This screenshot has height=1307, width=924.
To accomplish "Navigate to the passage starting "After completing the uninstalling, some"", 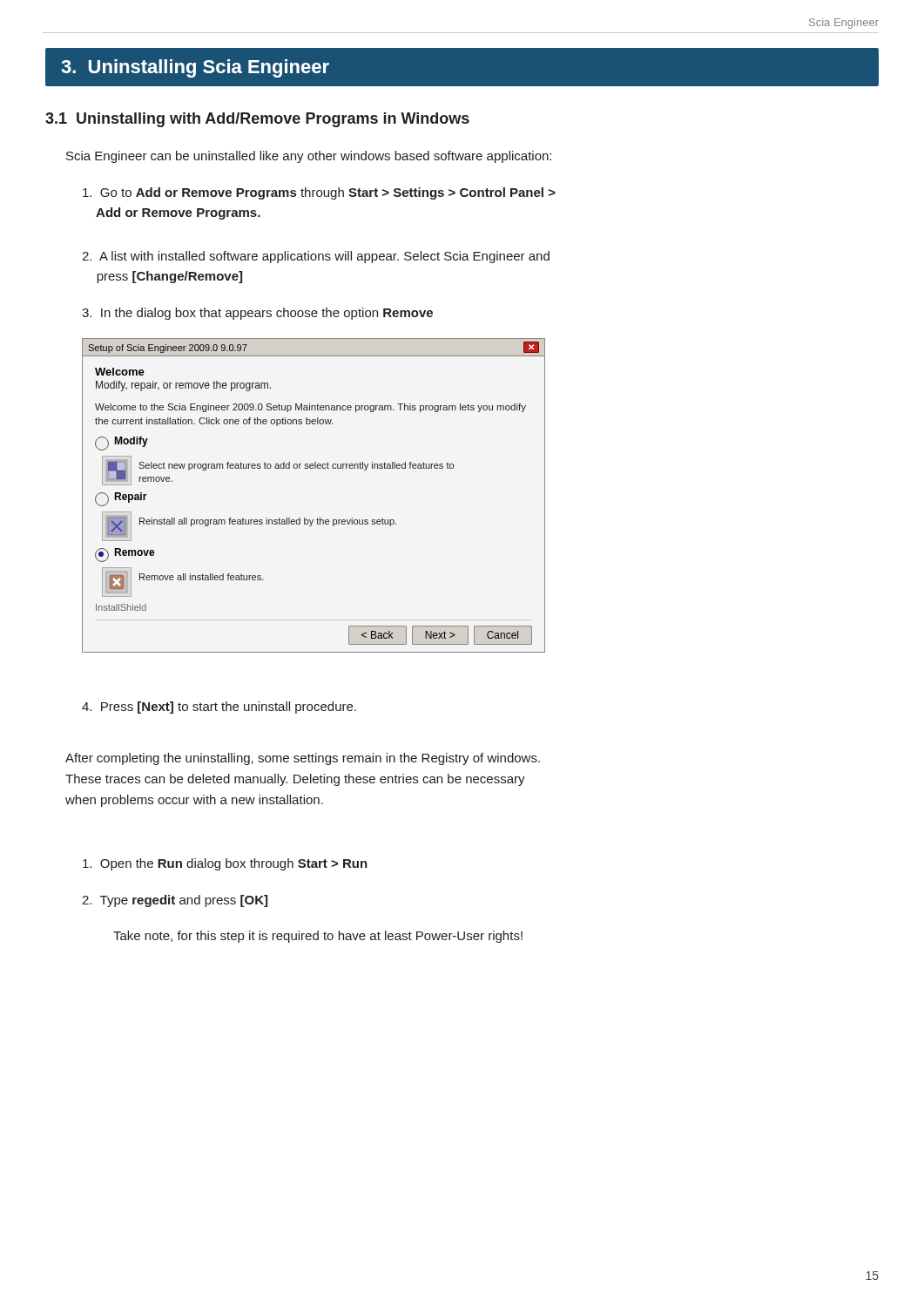I will (303, 779).
